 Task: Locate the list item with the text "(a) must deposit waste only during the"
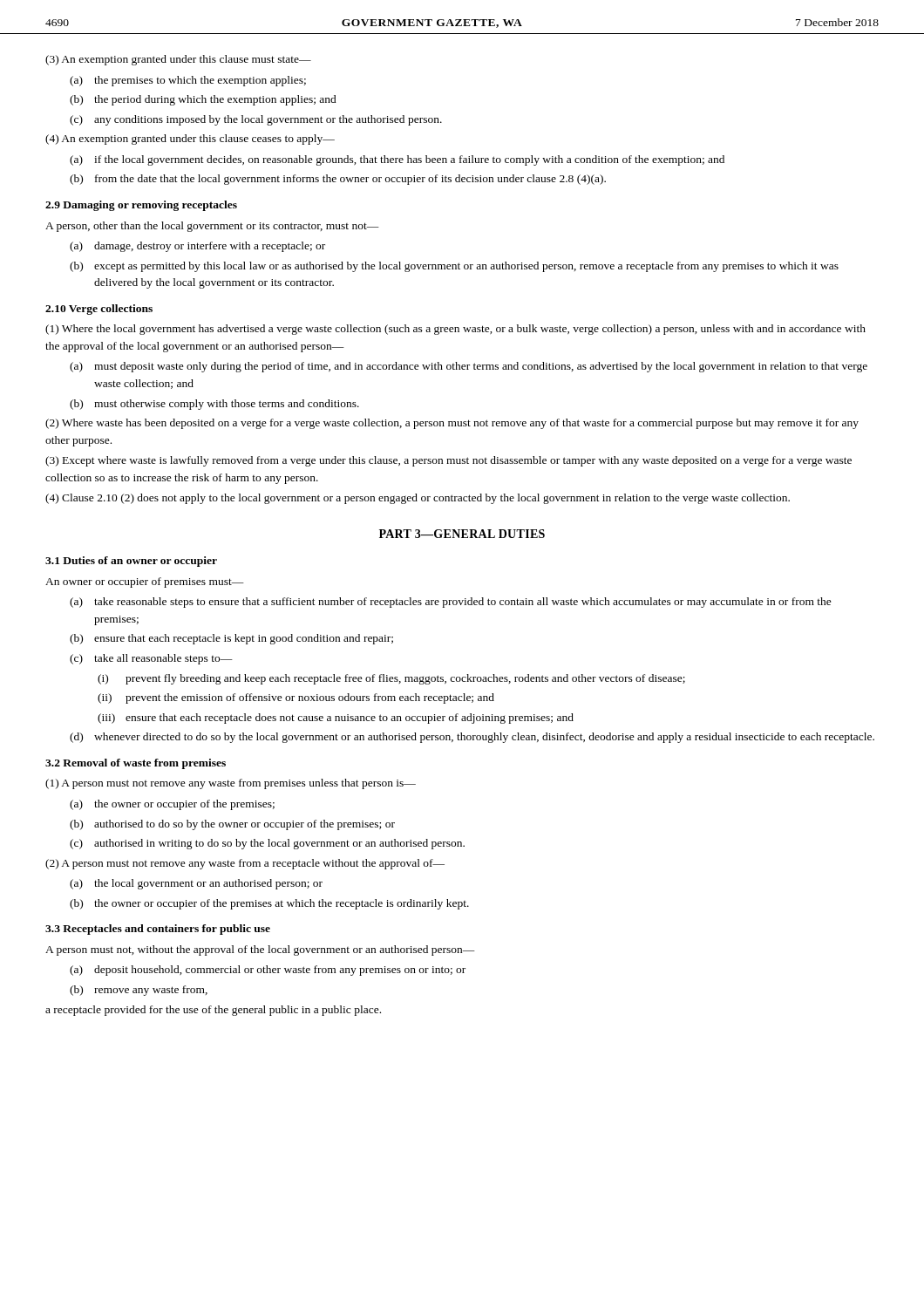(x=462, y=375)
